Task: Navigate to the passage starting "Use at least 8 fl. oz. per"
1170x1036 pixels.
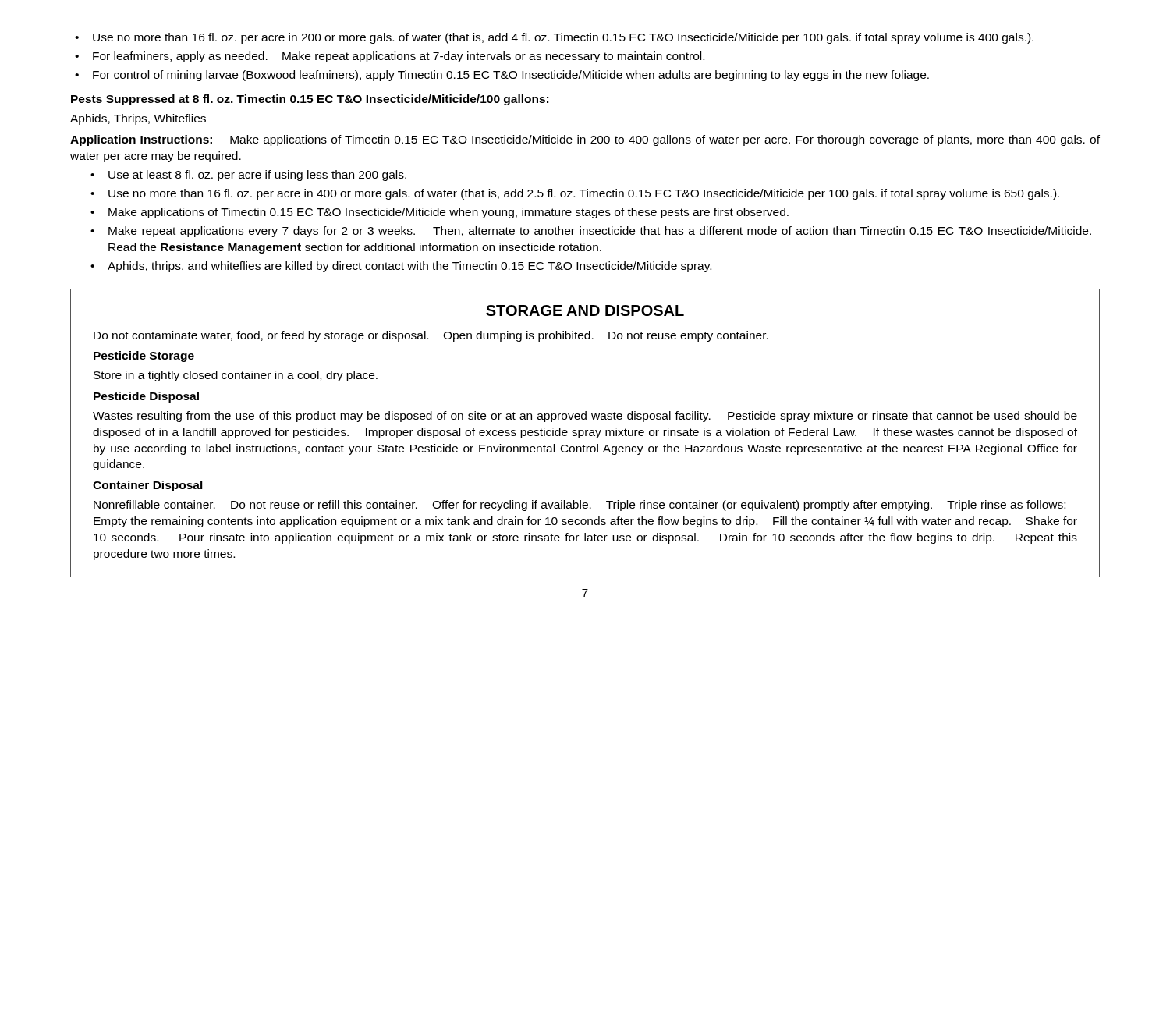Action: [x=258, y=175]
